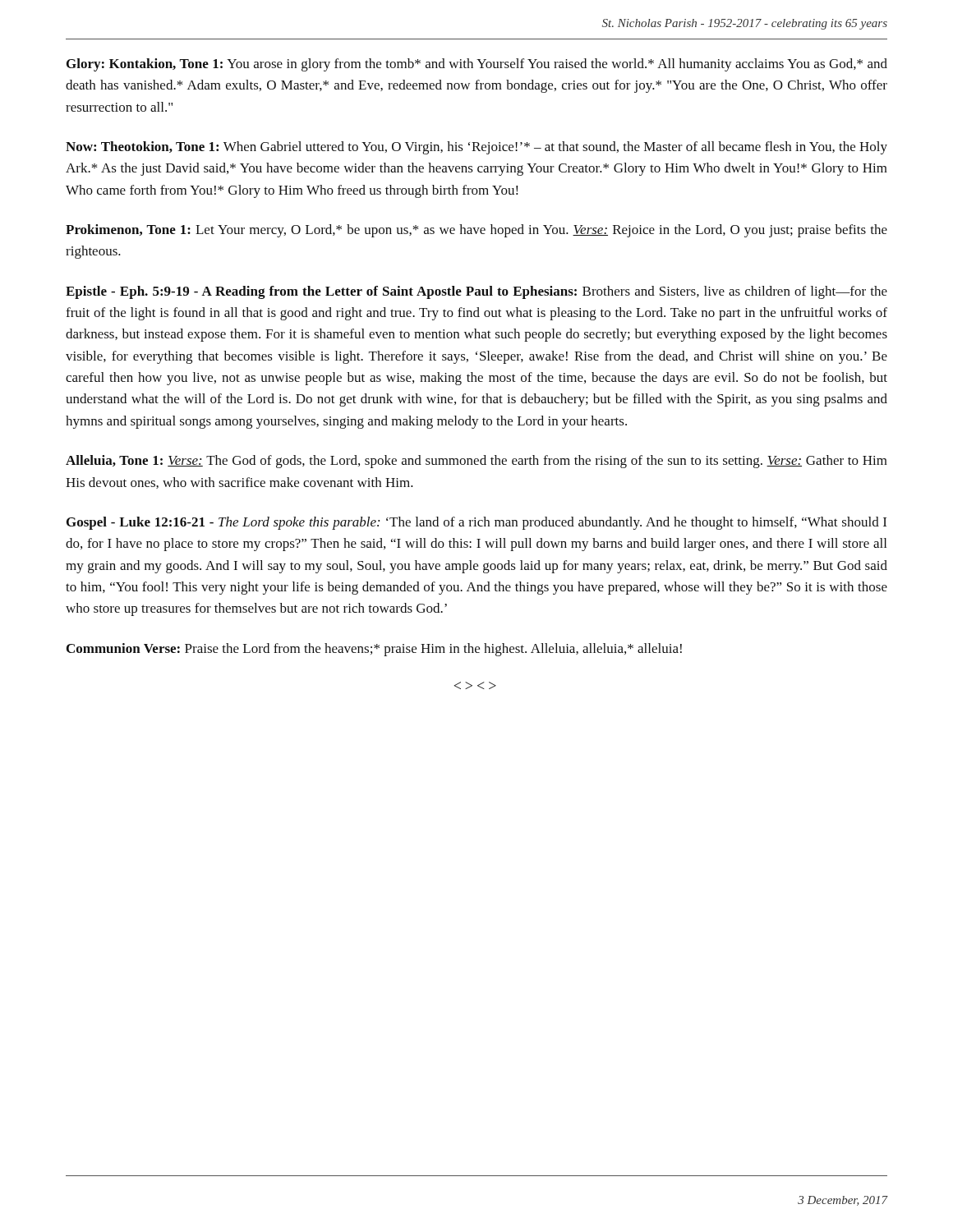Select the text starting "Glory: Kontakion, Tone 1: You arose in"
The width and height of the screenshot is (953, 1232).
point(476,85)
